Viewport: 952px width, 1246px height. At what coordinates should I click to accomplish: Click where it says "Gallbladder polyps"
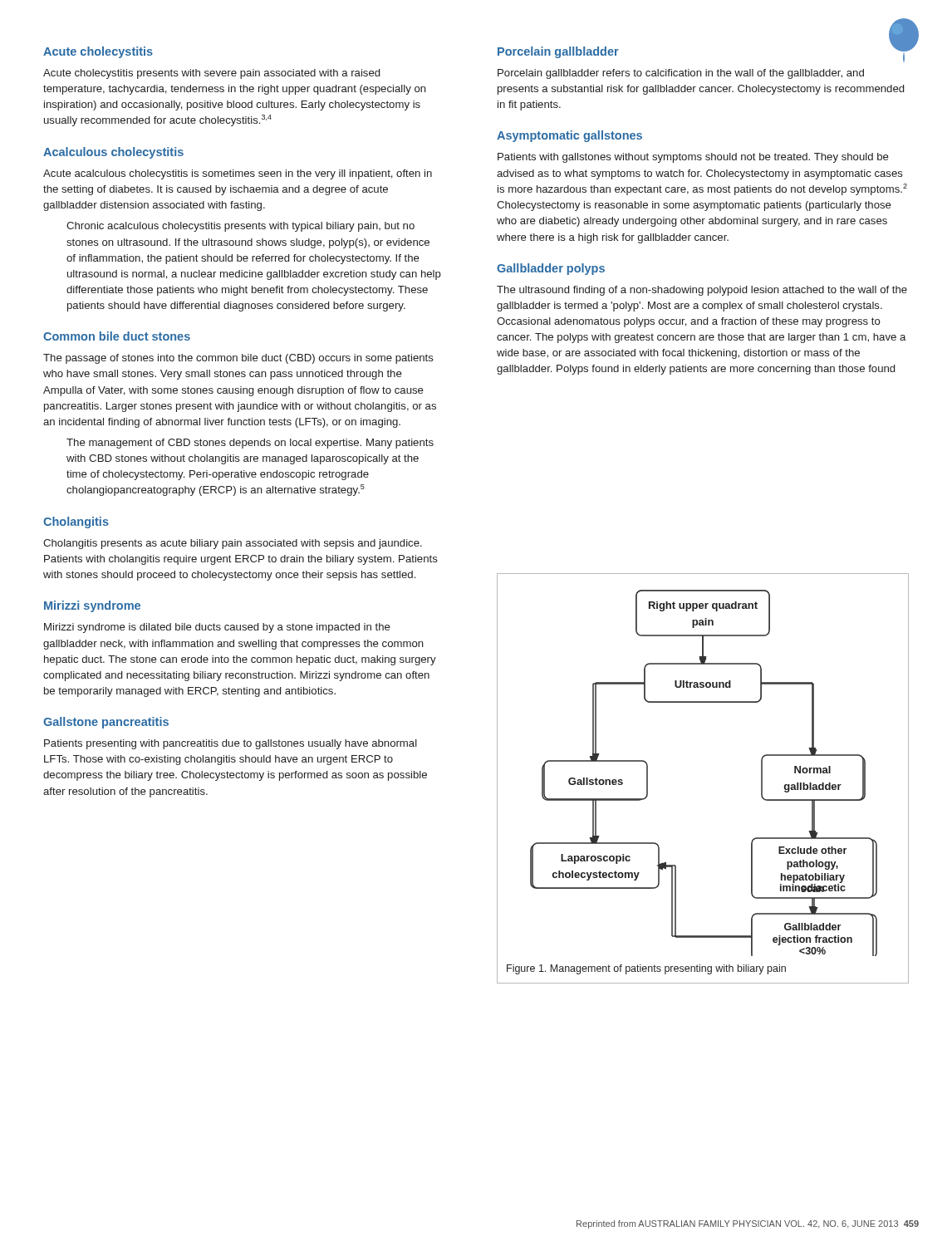pyautogui.click(x=551, y=268)
